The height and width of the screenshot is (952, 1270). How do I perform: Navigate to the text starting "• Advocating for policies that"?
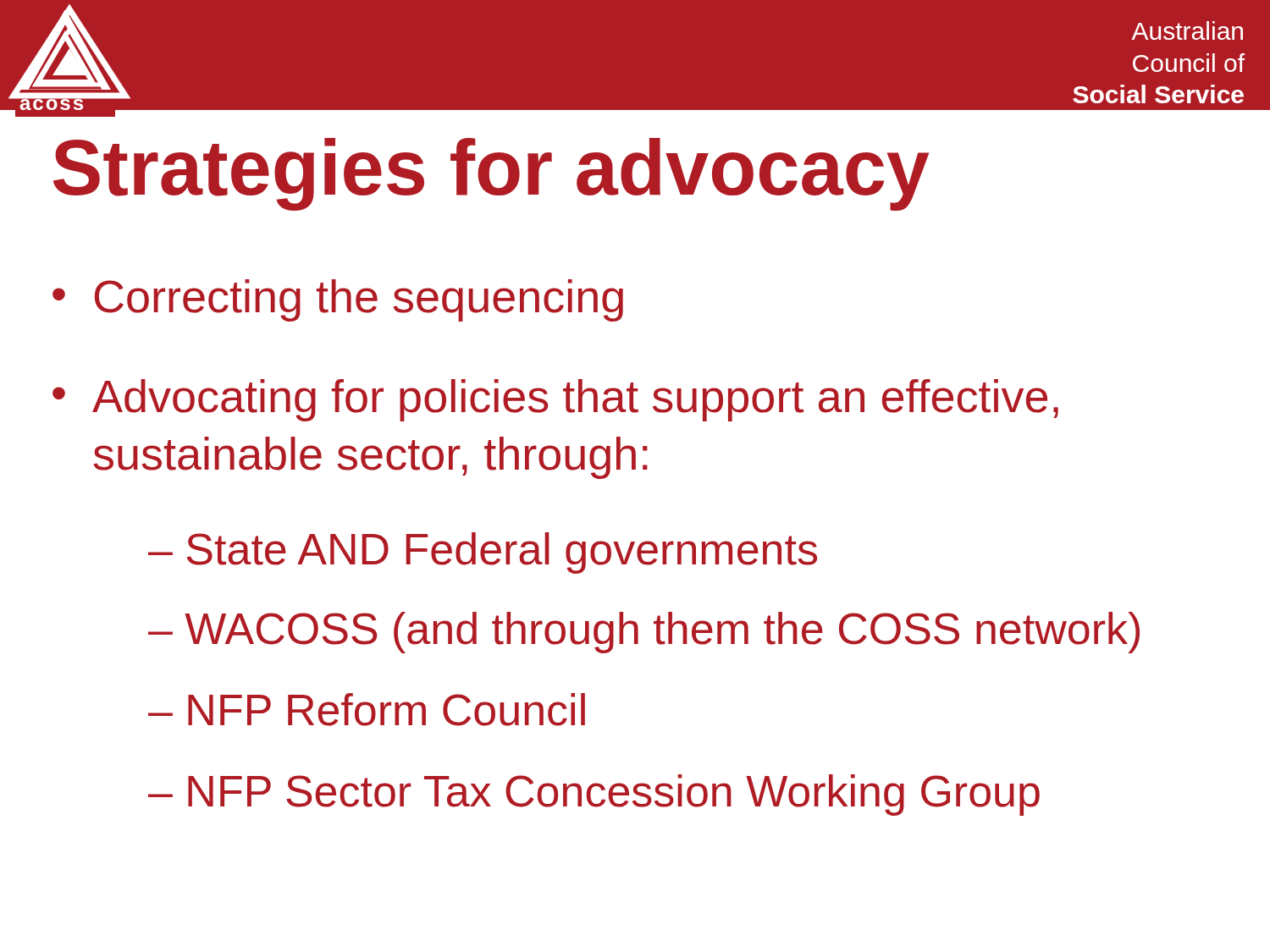coord(557,425)
